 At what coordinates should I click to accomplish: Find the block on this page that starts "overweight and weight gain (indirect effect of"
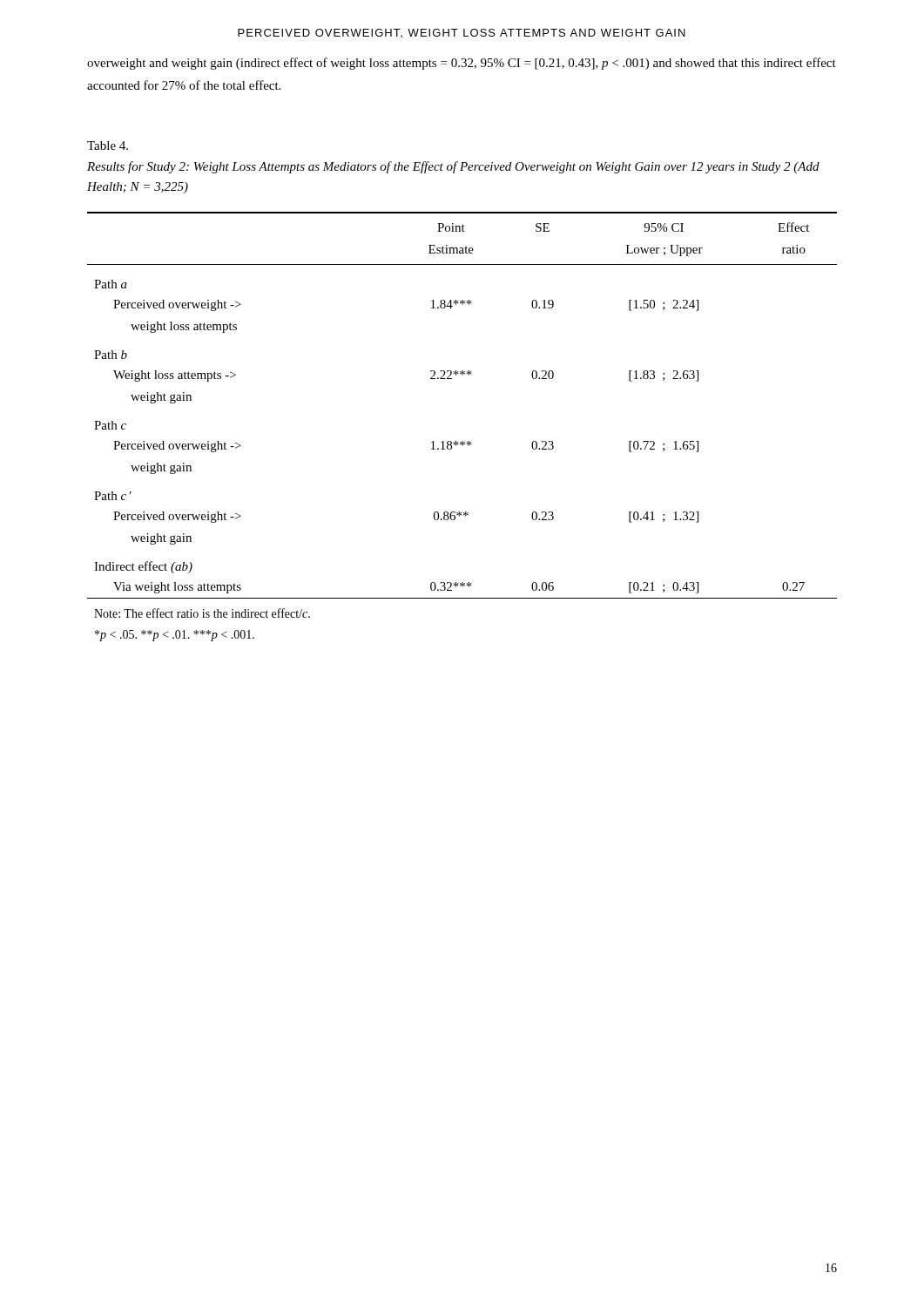point(461,74)
